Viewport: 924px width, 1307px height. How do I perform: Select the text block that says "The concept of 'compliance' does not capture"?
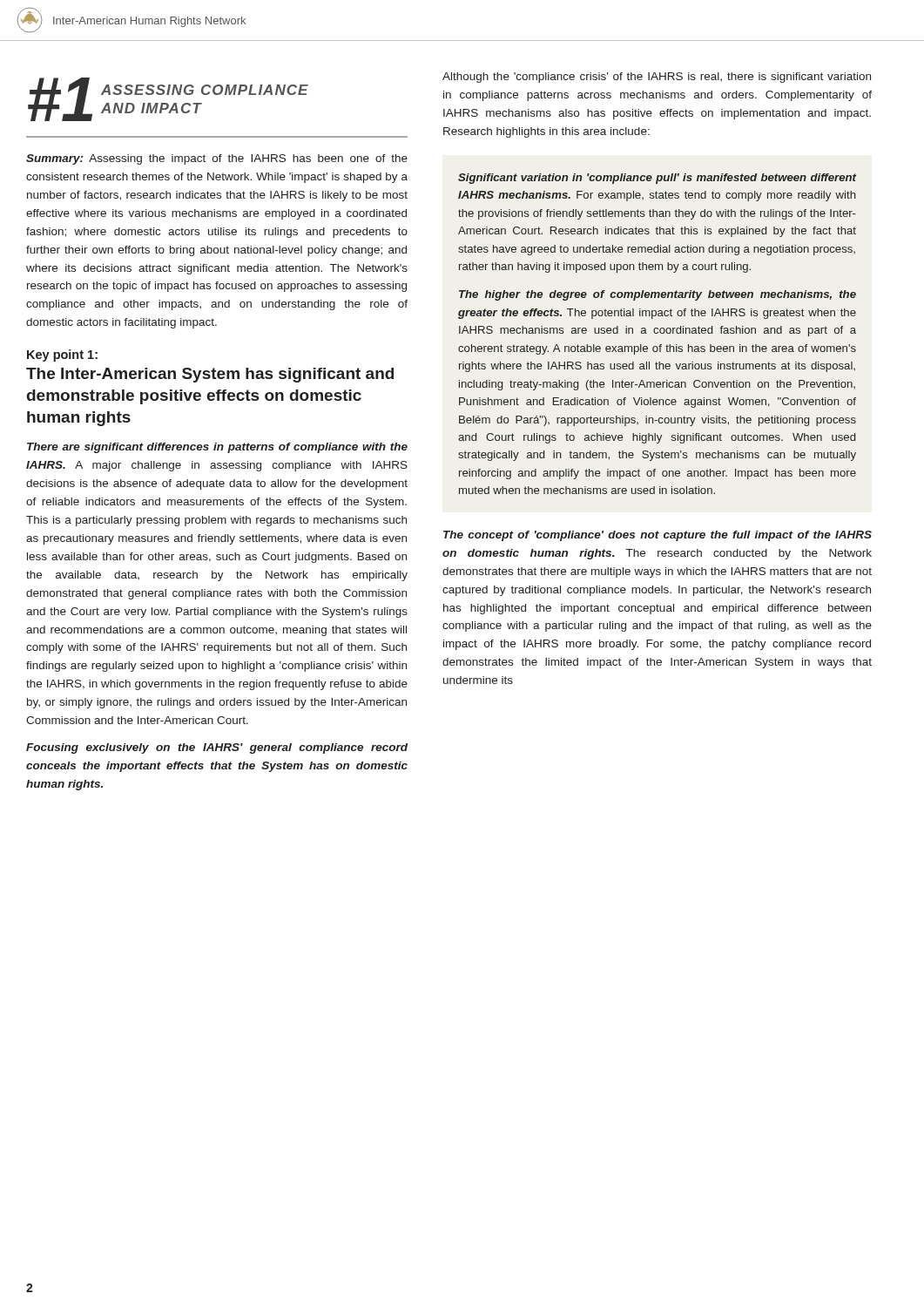[x=657, y=607]
